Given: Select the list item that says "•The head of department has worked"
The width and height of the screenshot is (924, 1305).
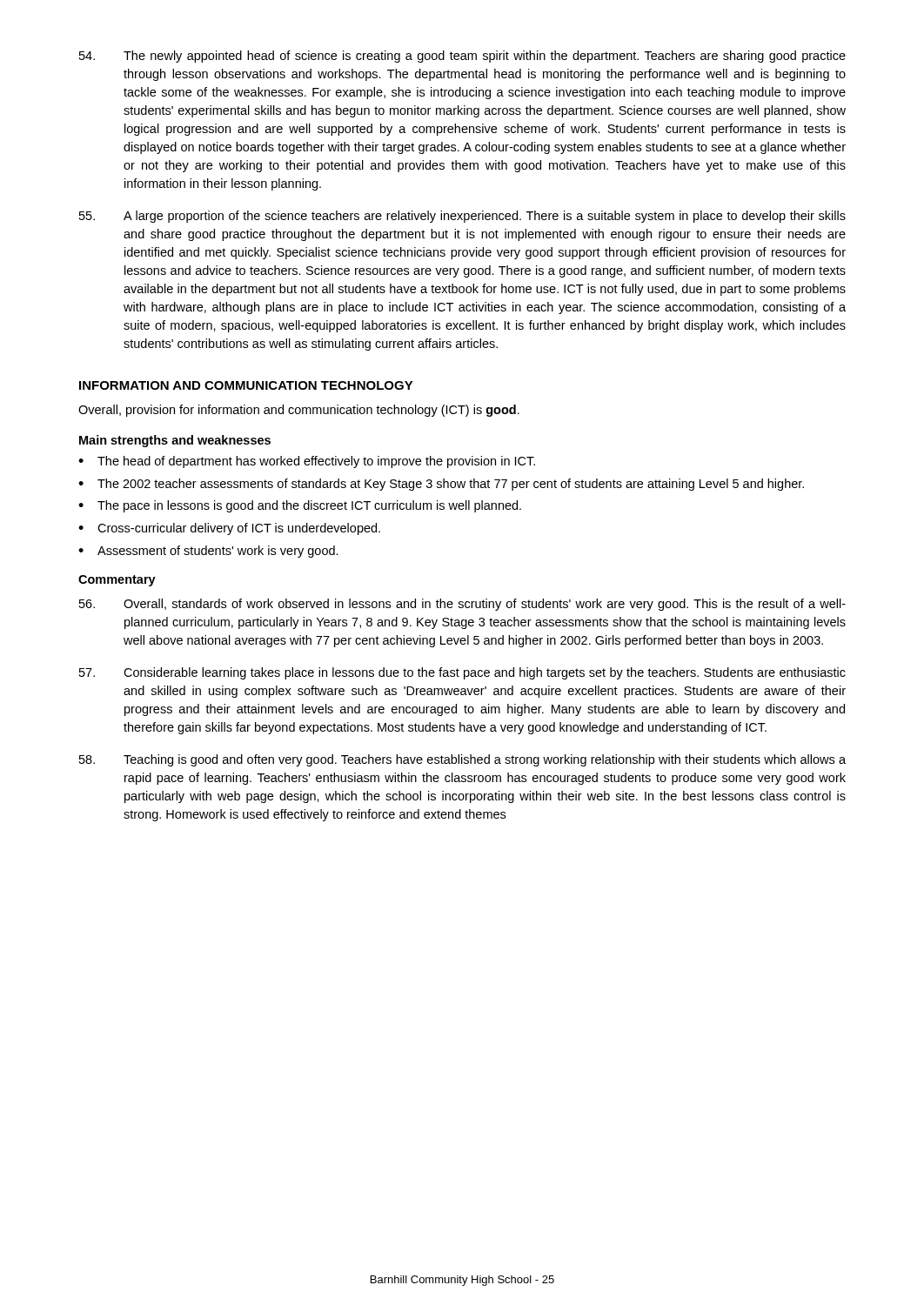Looking at the screenshot, I should [307, 462].
